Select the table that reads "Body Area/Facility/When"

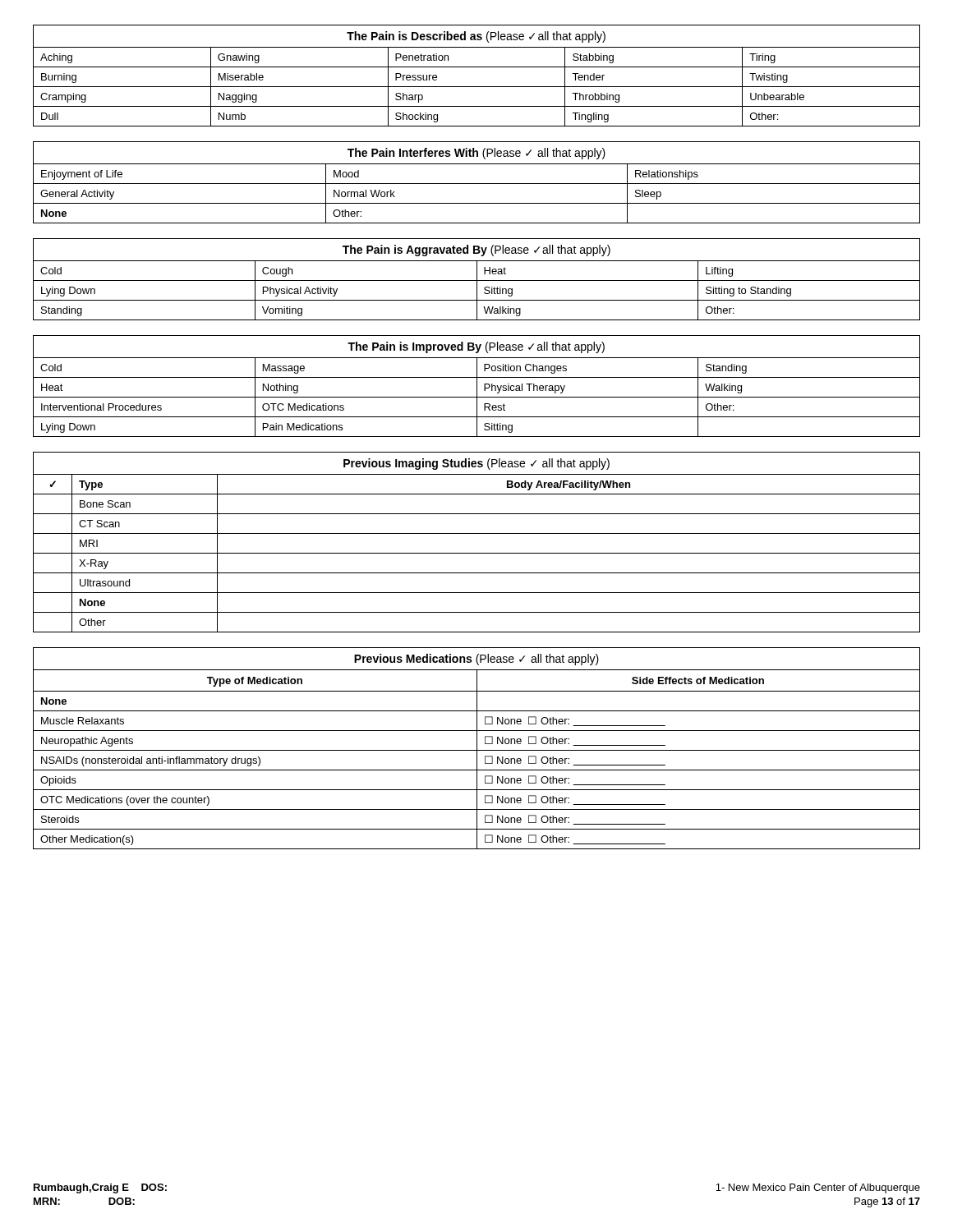click(x=476, y=542)
